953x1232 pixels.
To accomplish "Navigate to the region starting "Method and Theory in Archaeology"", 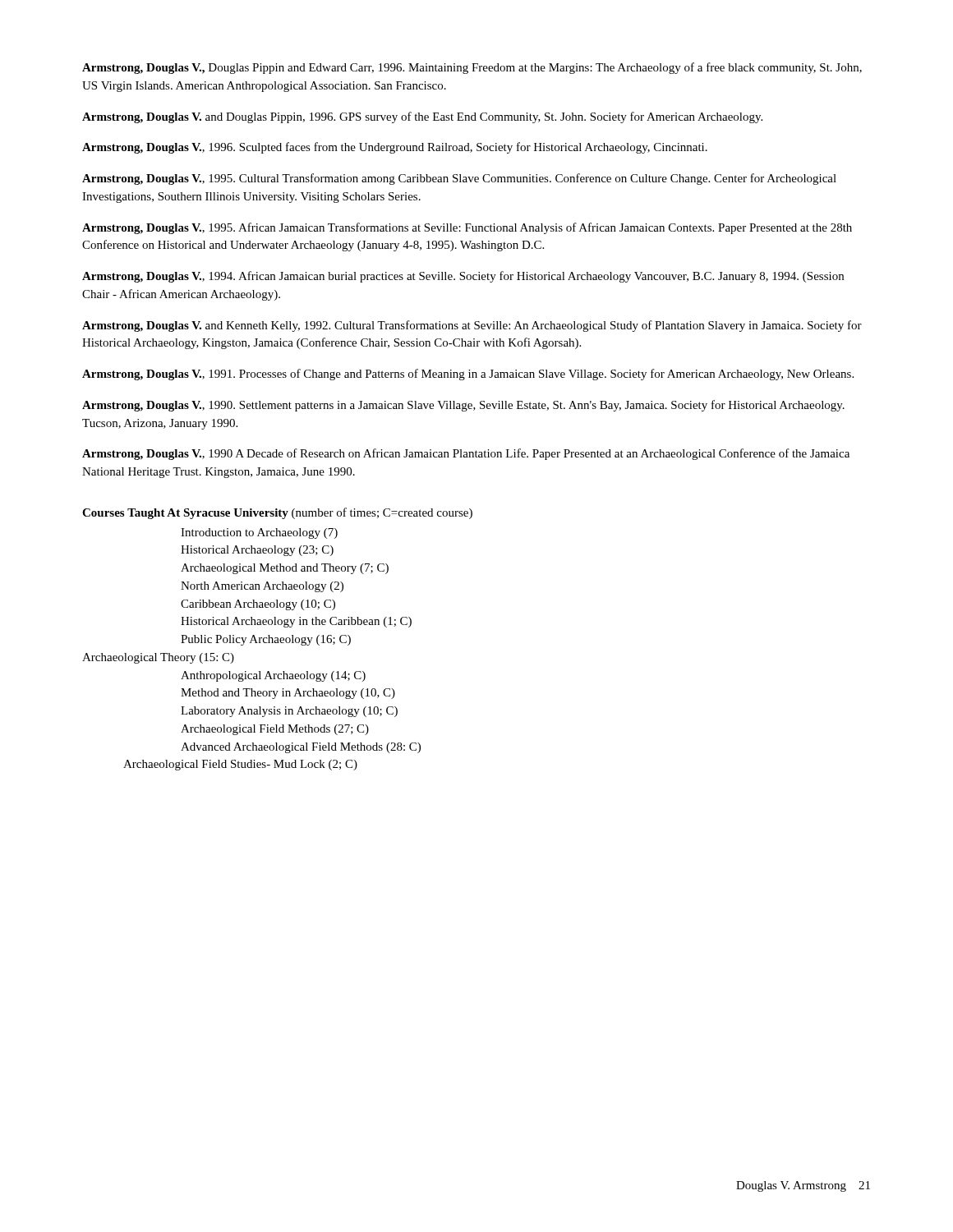I will tap(288, 693).
